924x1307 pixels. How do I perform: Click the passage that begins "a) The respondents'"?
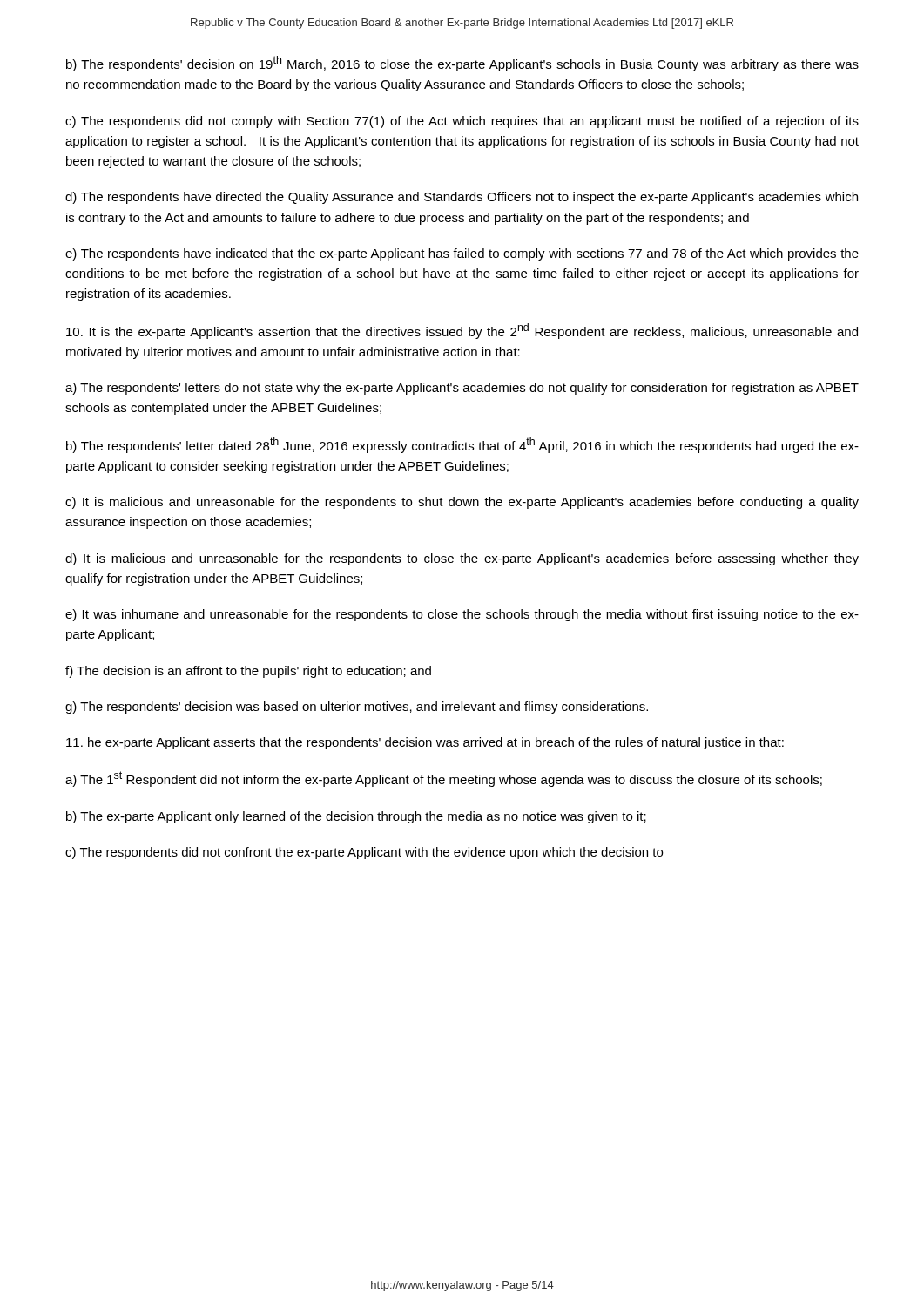462,397
